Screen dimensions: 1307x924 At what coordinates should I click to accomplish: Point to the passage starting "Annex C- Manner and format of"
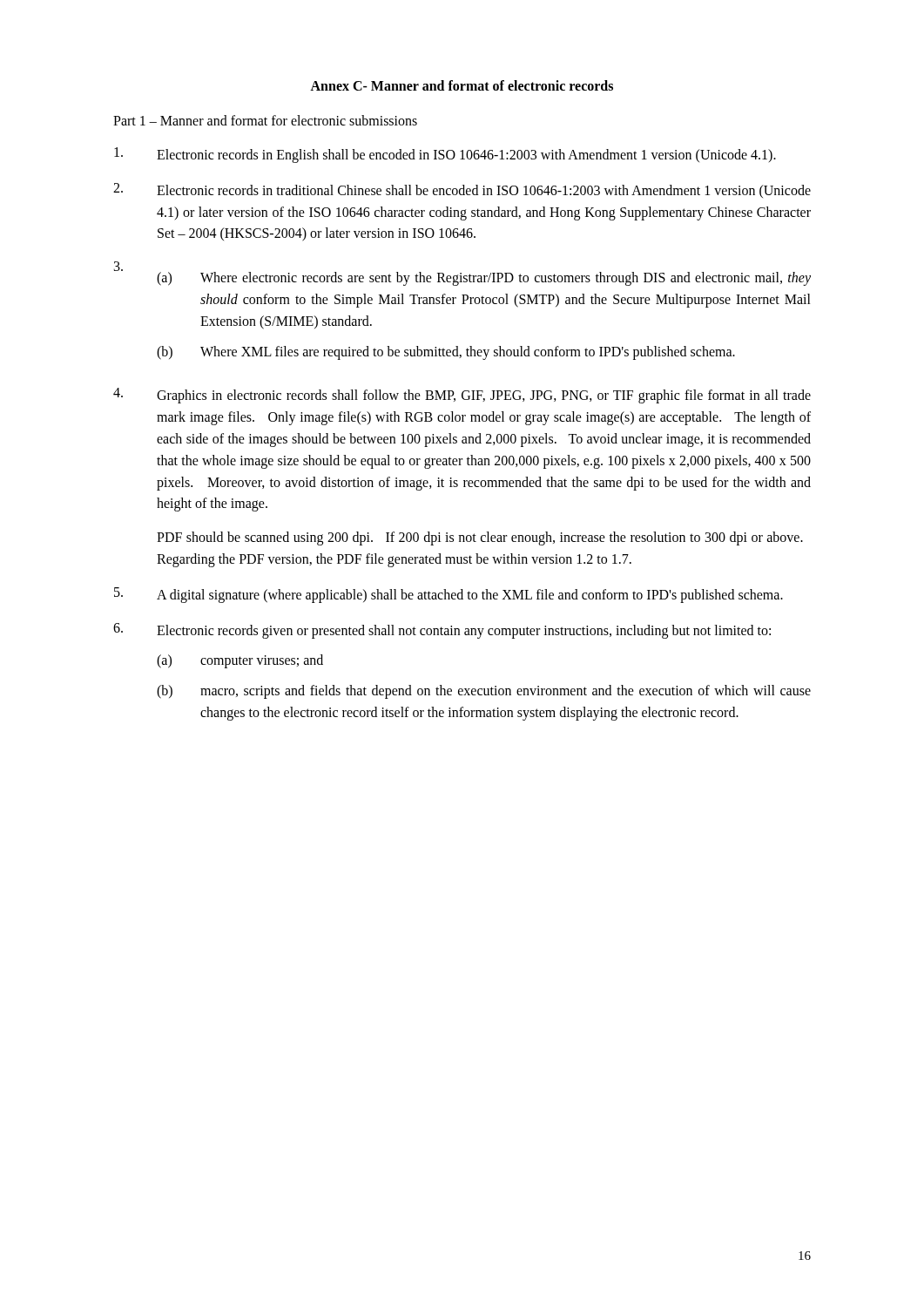click(462, 86)
